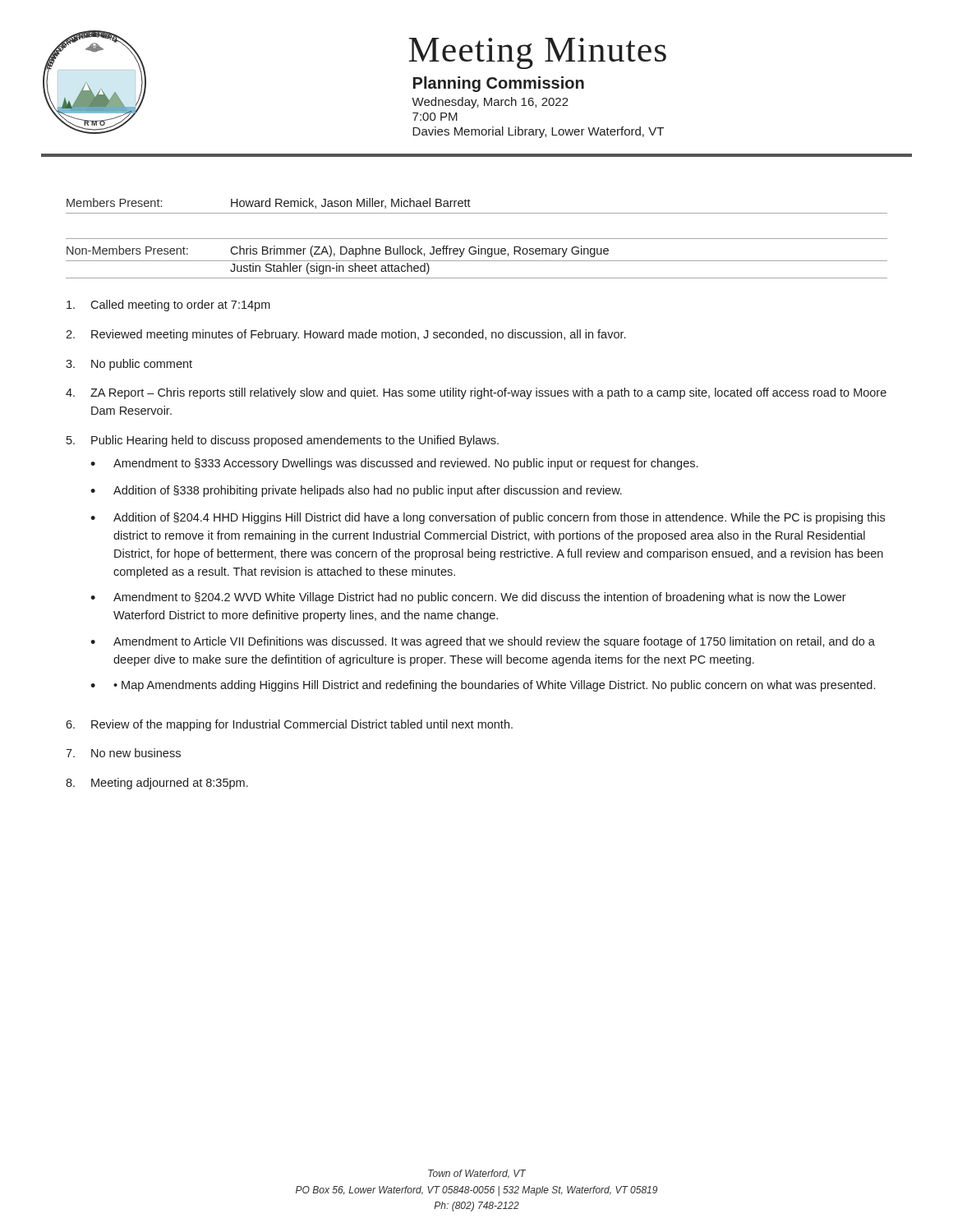Click the passage that begins "Called meeting to"

tap(168, 306)
